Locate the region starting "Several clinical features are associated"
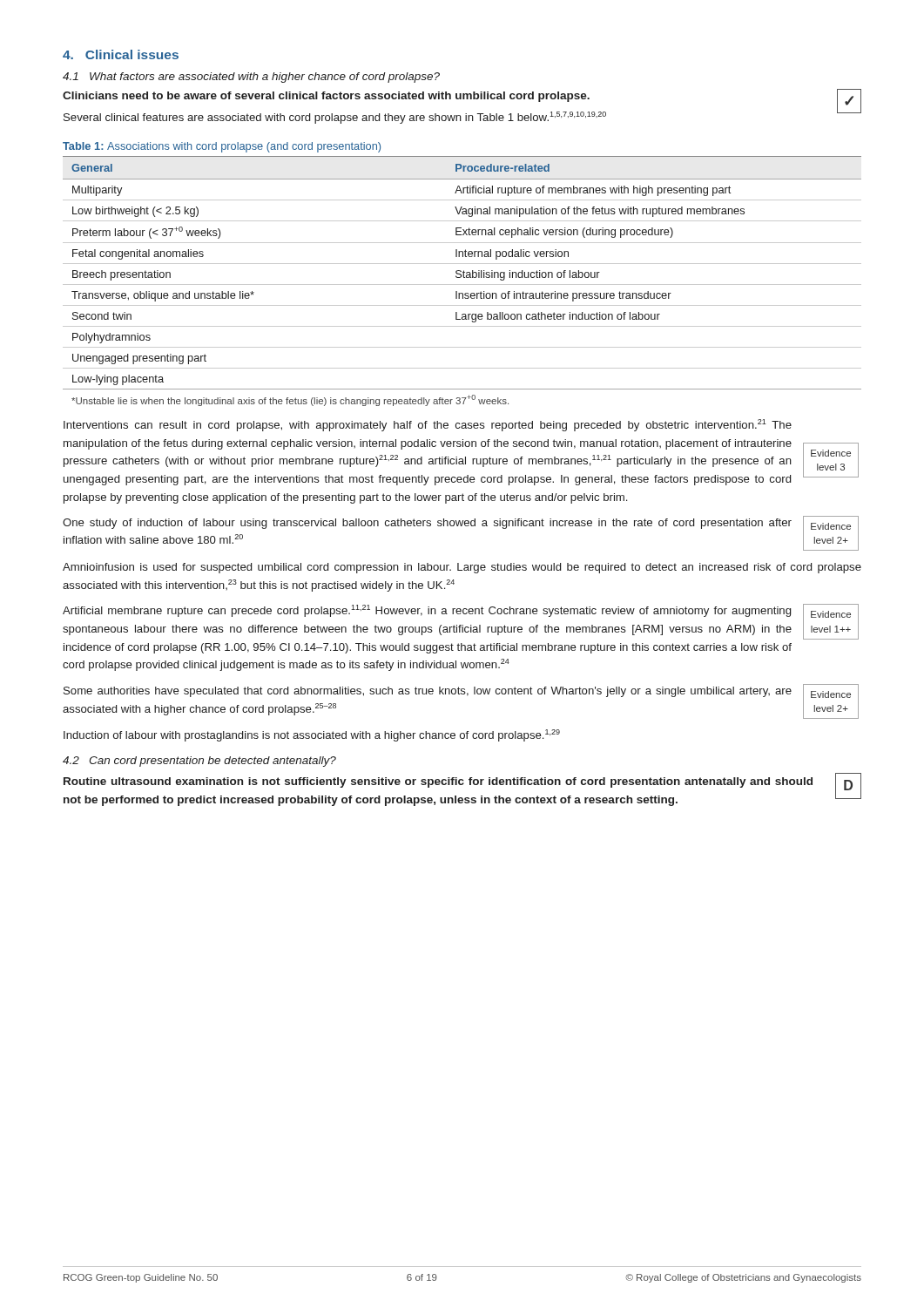This screenshot has width=924, height=1307. (x=334, y=117)
